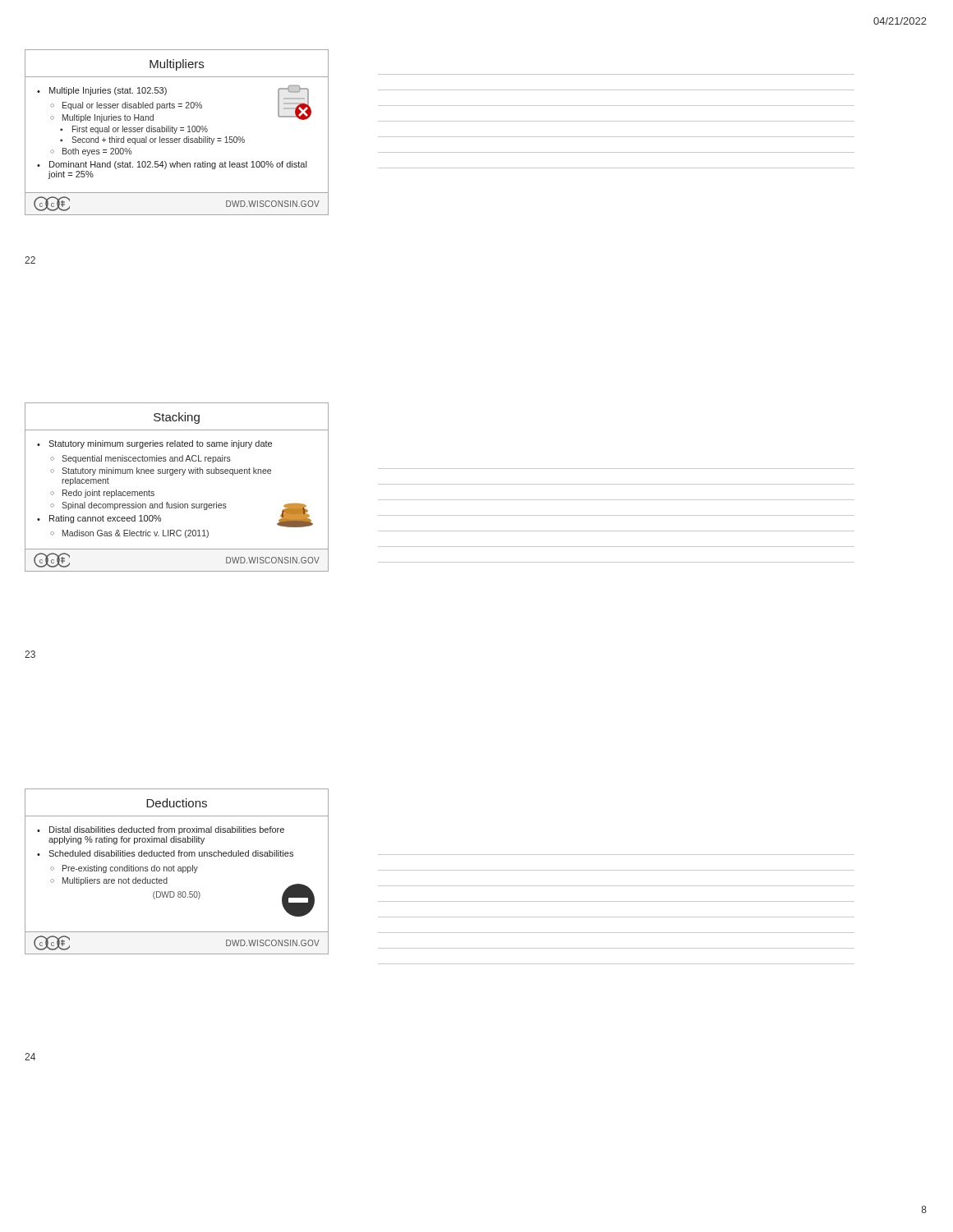
Task: Point to the block beginning "▪ Second + third equal or lesser disability"
Action: pos(152,140)
